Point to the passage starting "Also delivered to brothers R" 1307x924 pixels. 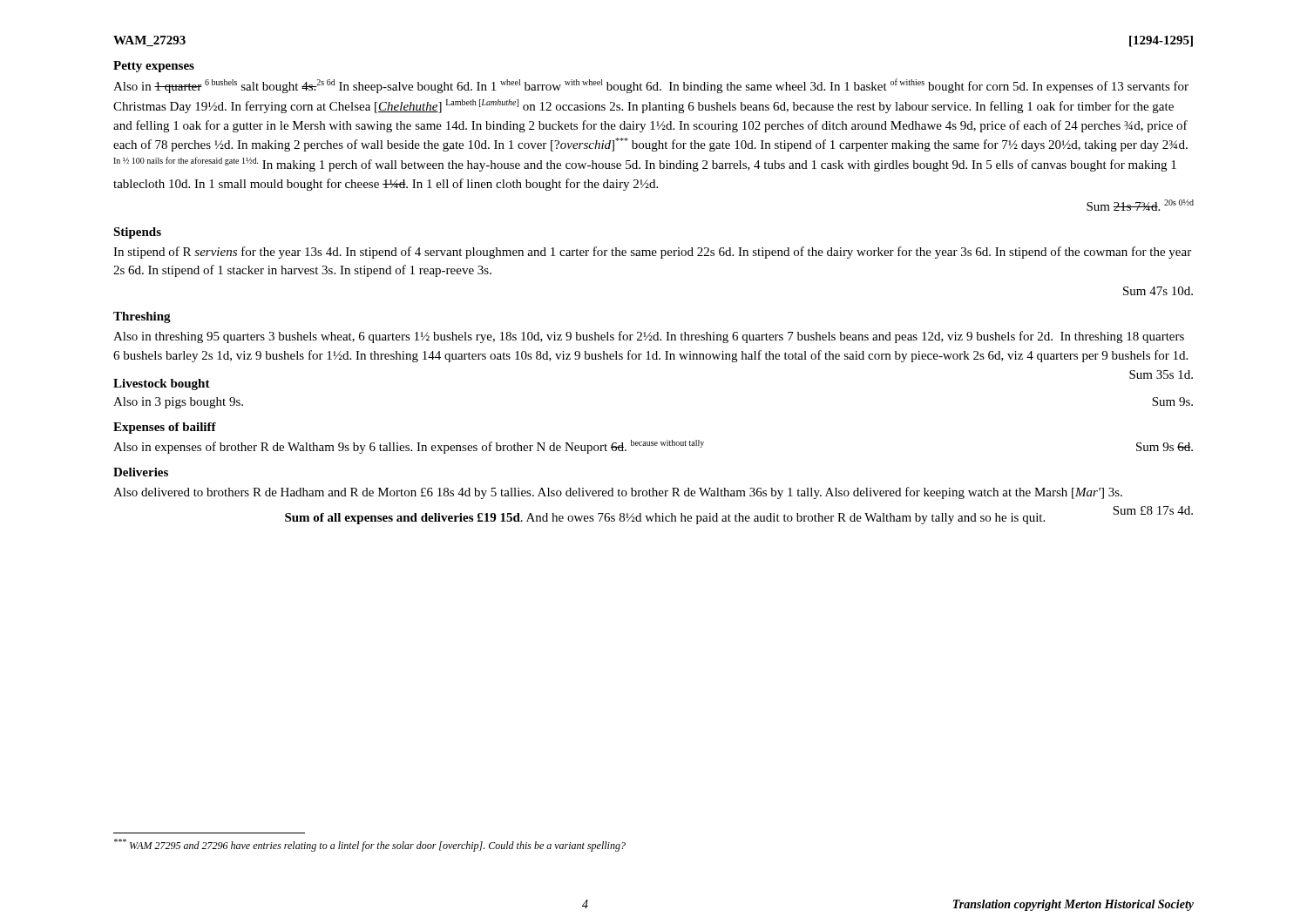point(654,493)
